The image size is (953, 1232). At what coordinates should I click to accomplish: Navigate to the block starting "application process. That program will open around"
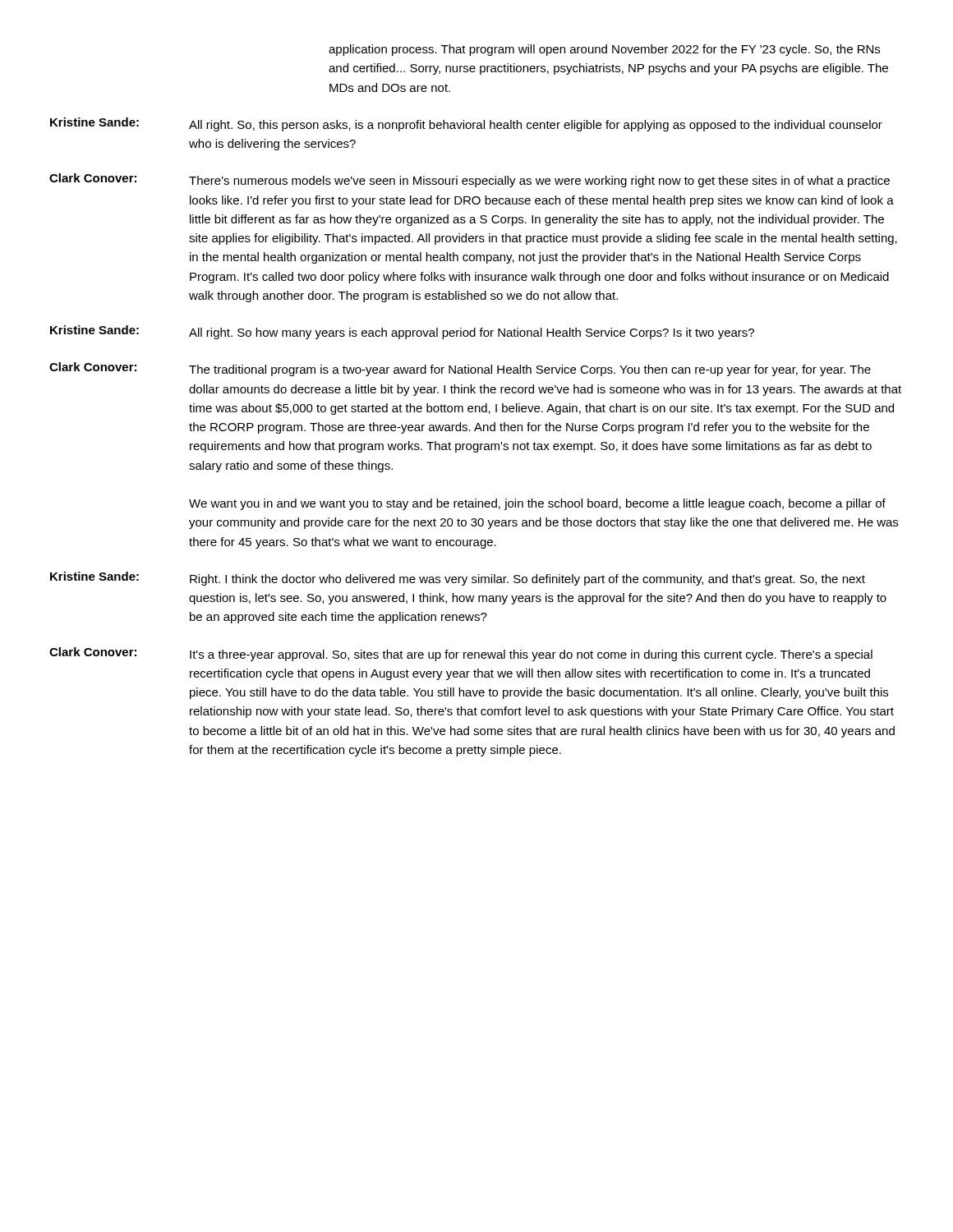point(609,68)
